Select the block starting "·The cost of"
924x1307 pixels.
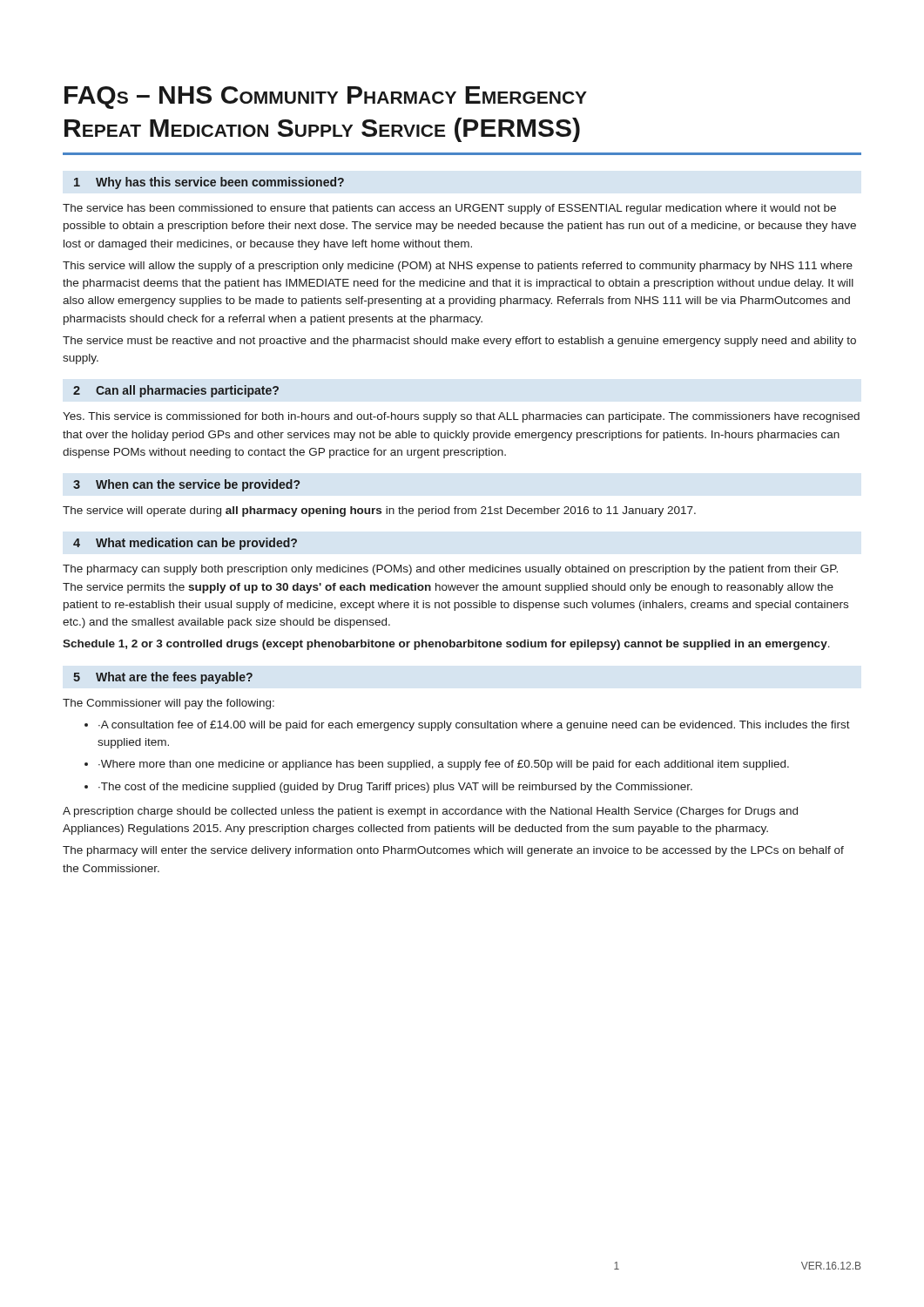(x=470, y=786)
